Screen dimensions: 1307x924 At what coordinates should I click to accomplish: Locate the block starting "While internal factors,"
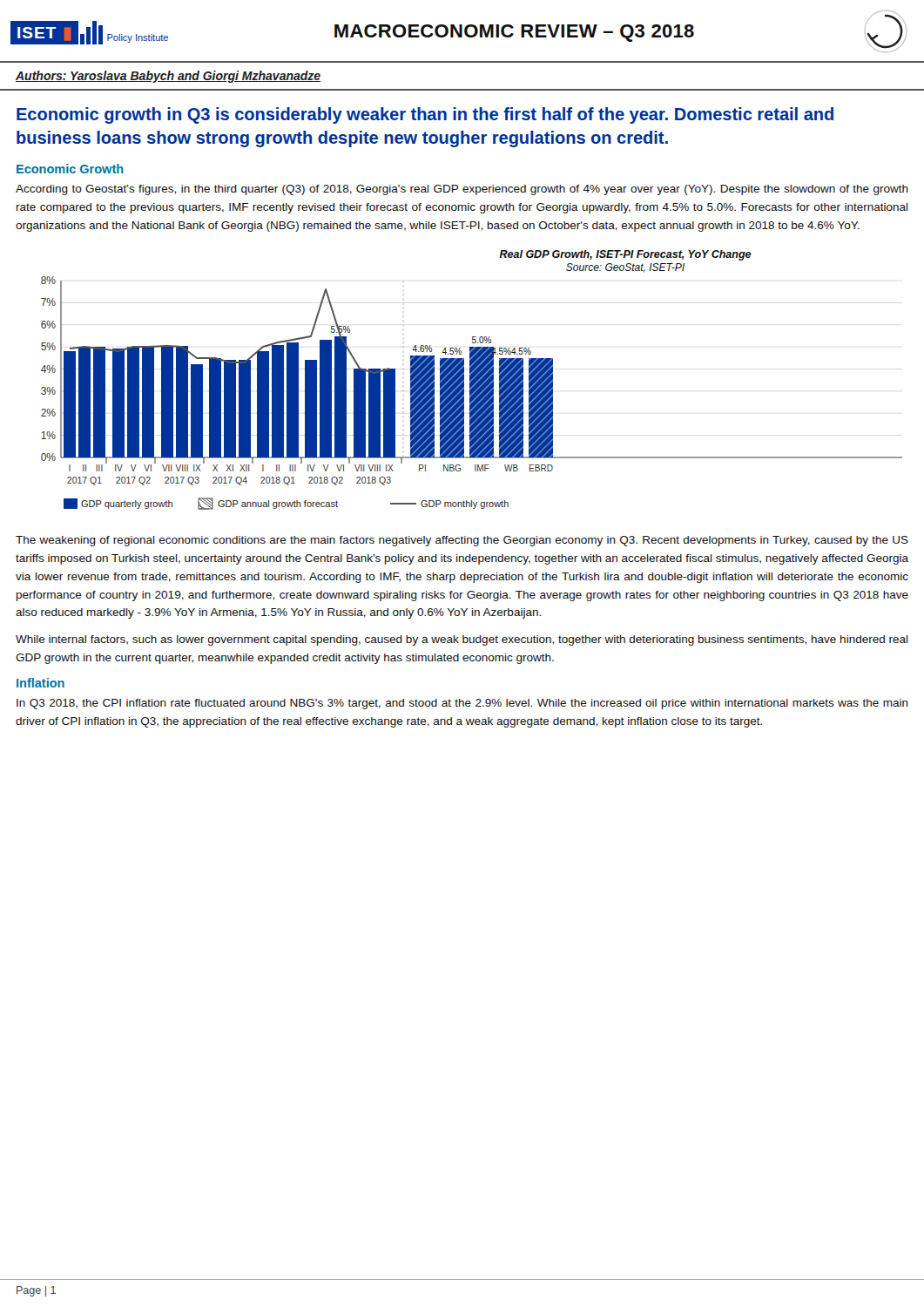pos(462,649)
